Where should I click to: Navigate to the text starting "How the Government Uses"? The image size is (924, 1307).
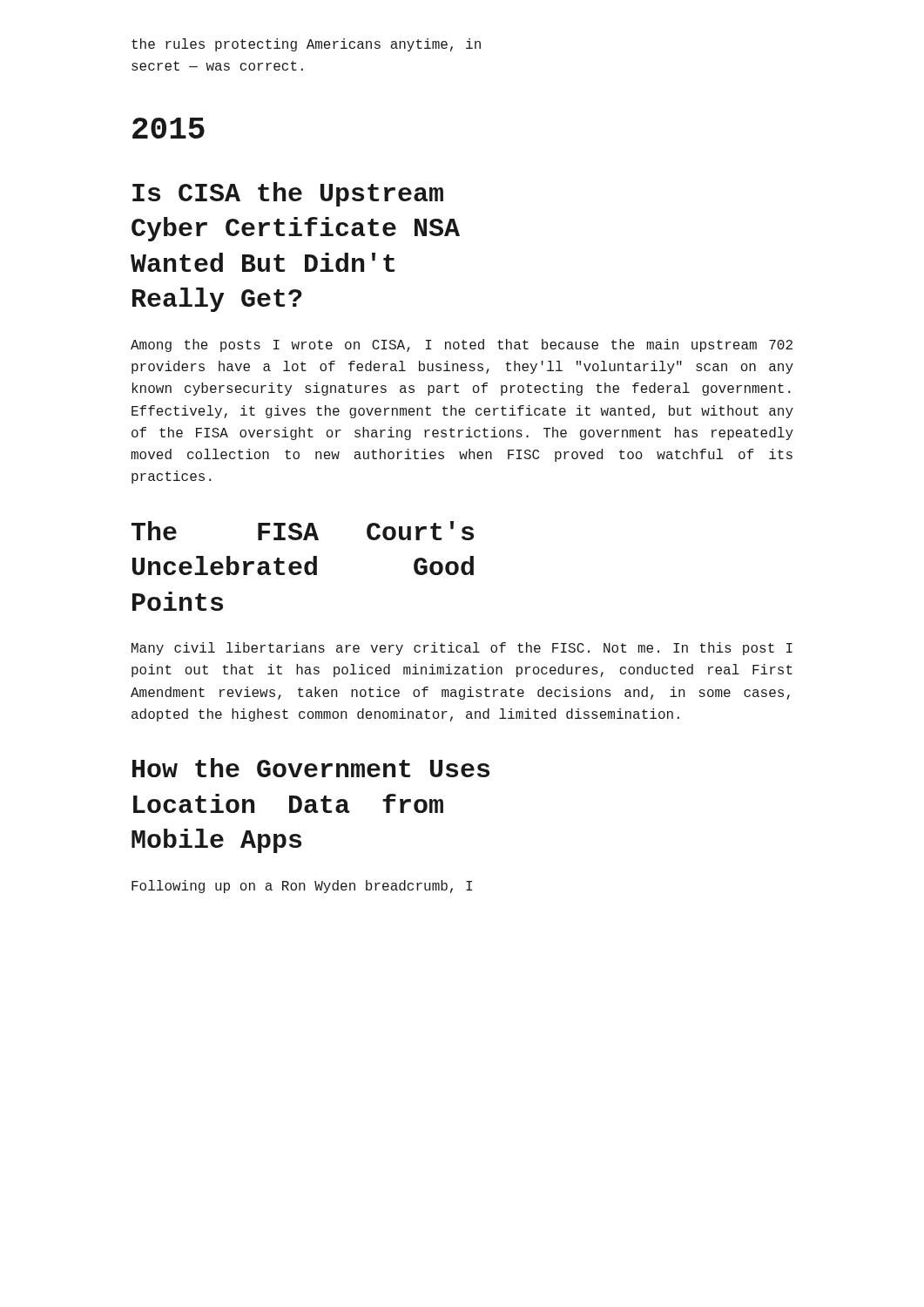pos(311,806)
